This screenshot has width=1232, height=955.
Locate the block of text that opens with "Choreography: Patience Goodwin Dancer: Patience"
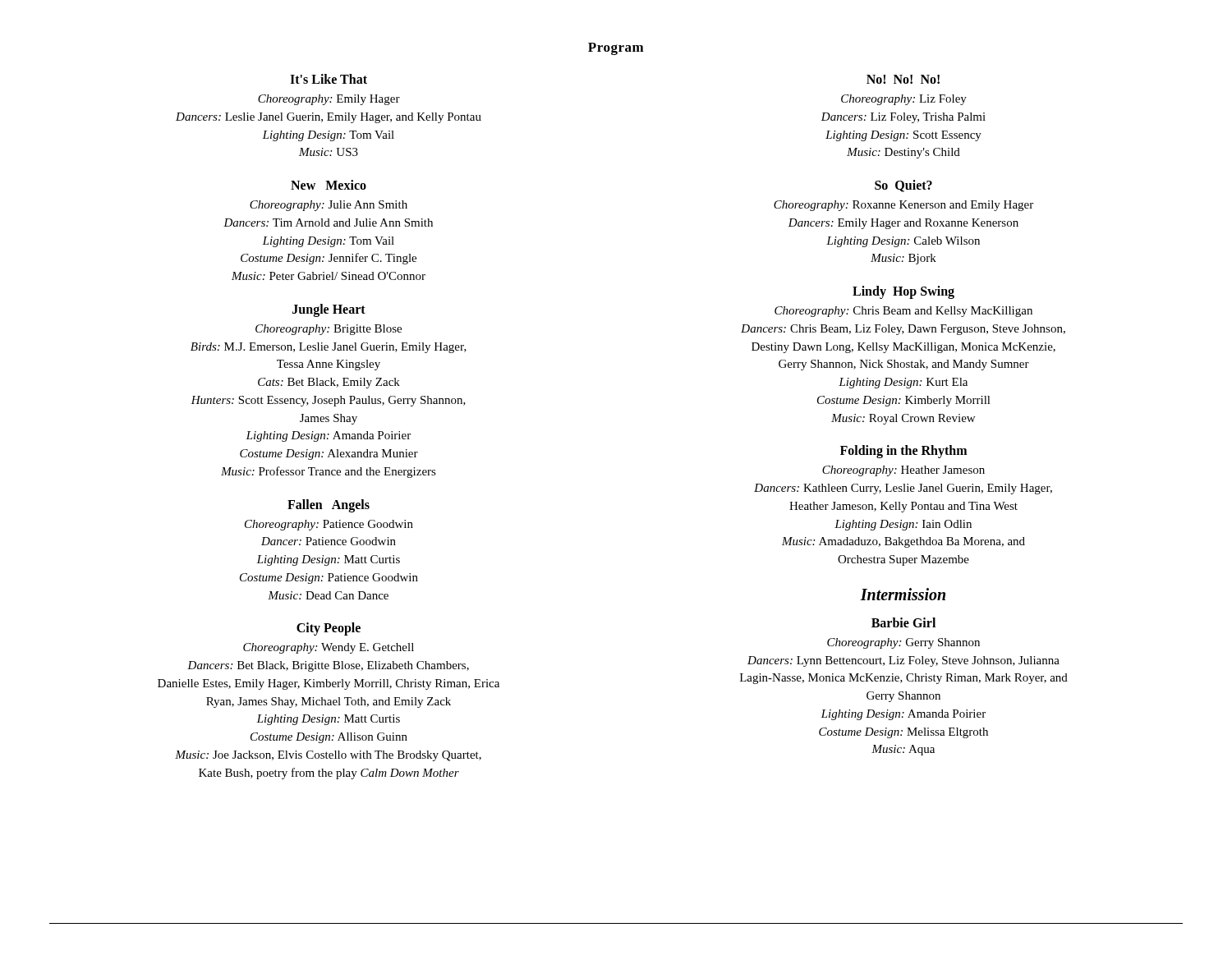tap(329, 560)
